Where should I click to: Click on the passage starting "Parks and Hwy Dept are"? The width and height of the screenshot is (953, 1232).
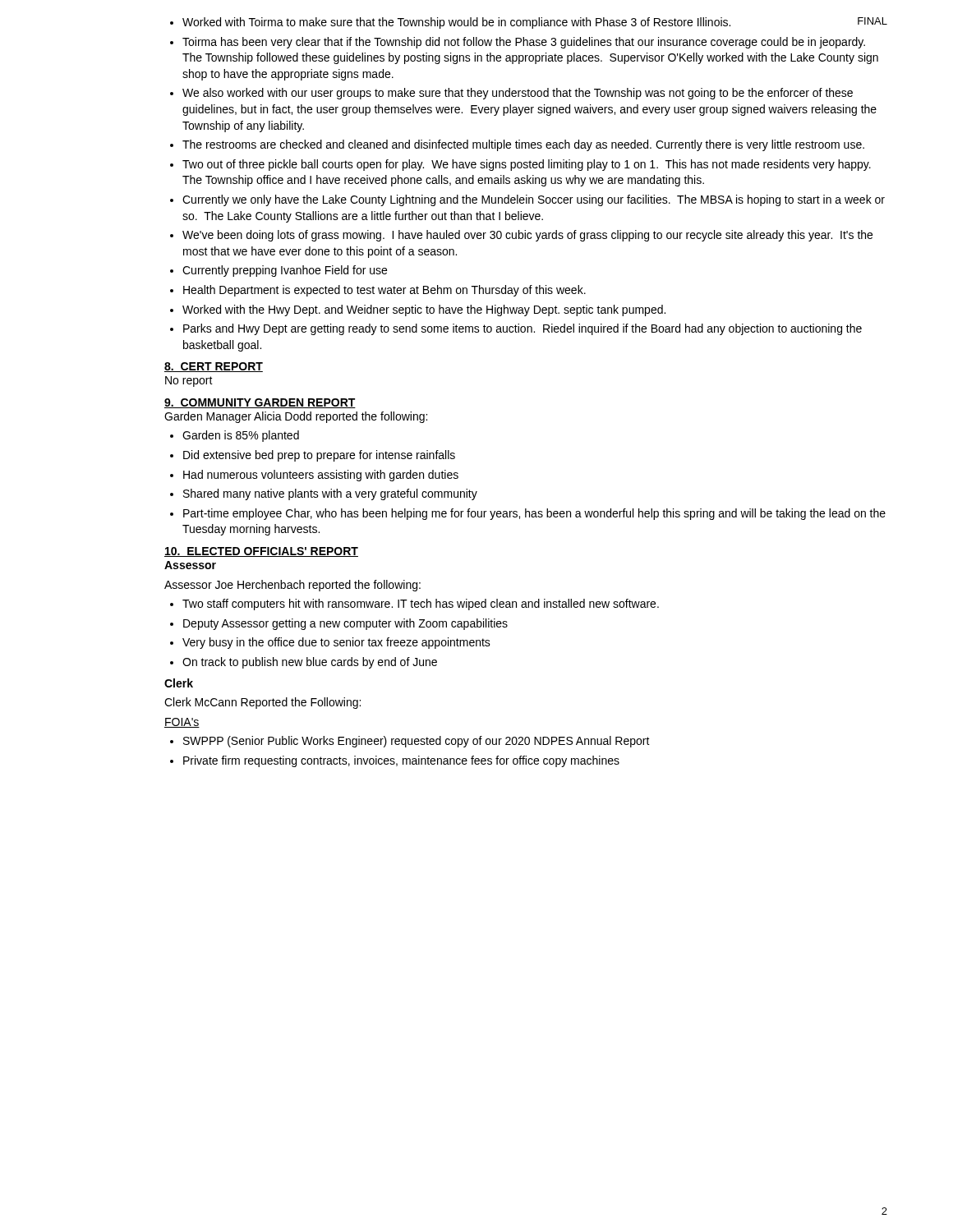522,337
